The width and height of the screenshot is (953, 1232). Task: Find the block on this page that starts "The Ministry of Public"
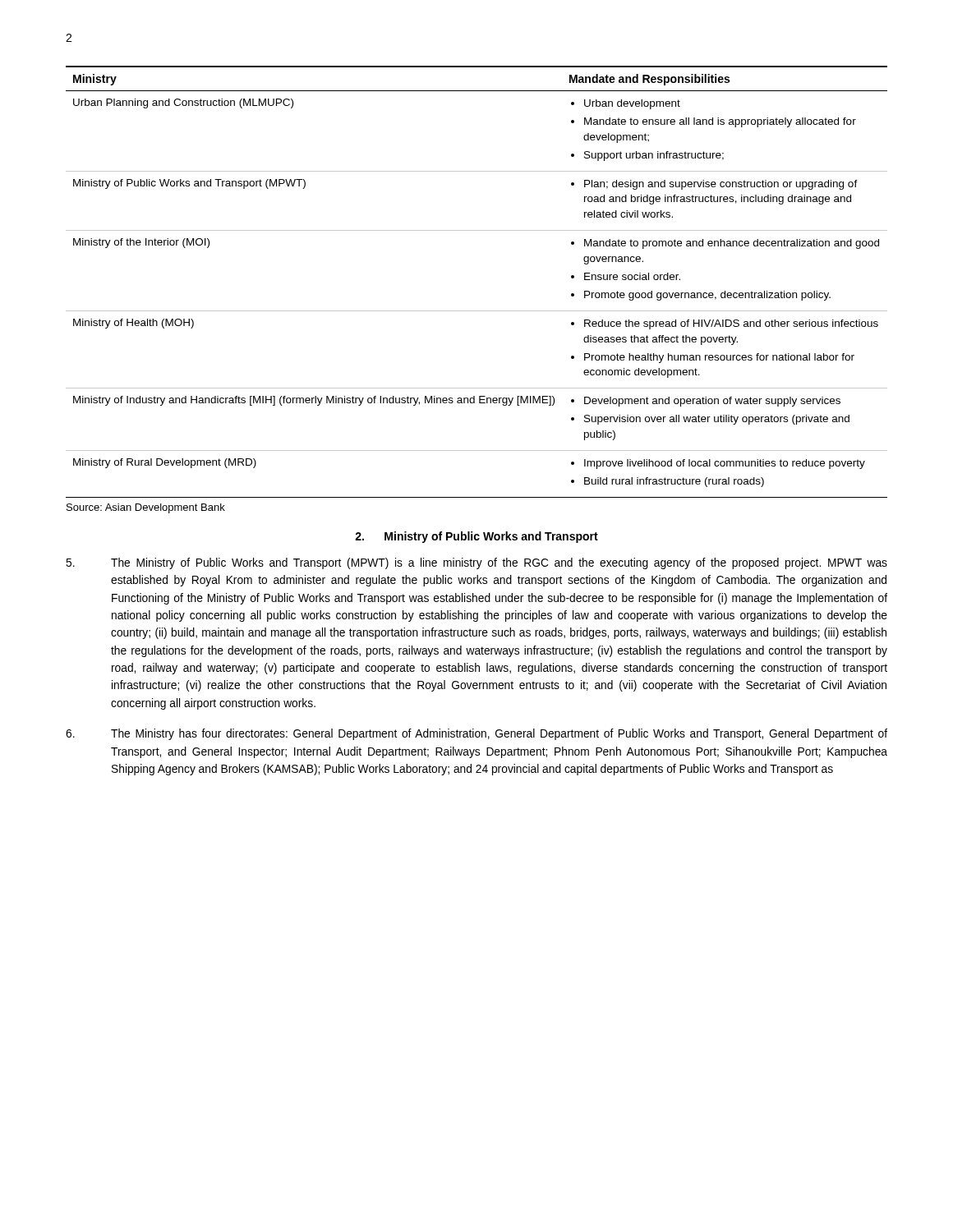(476, 633)
